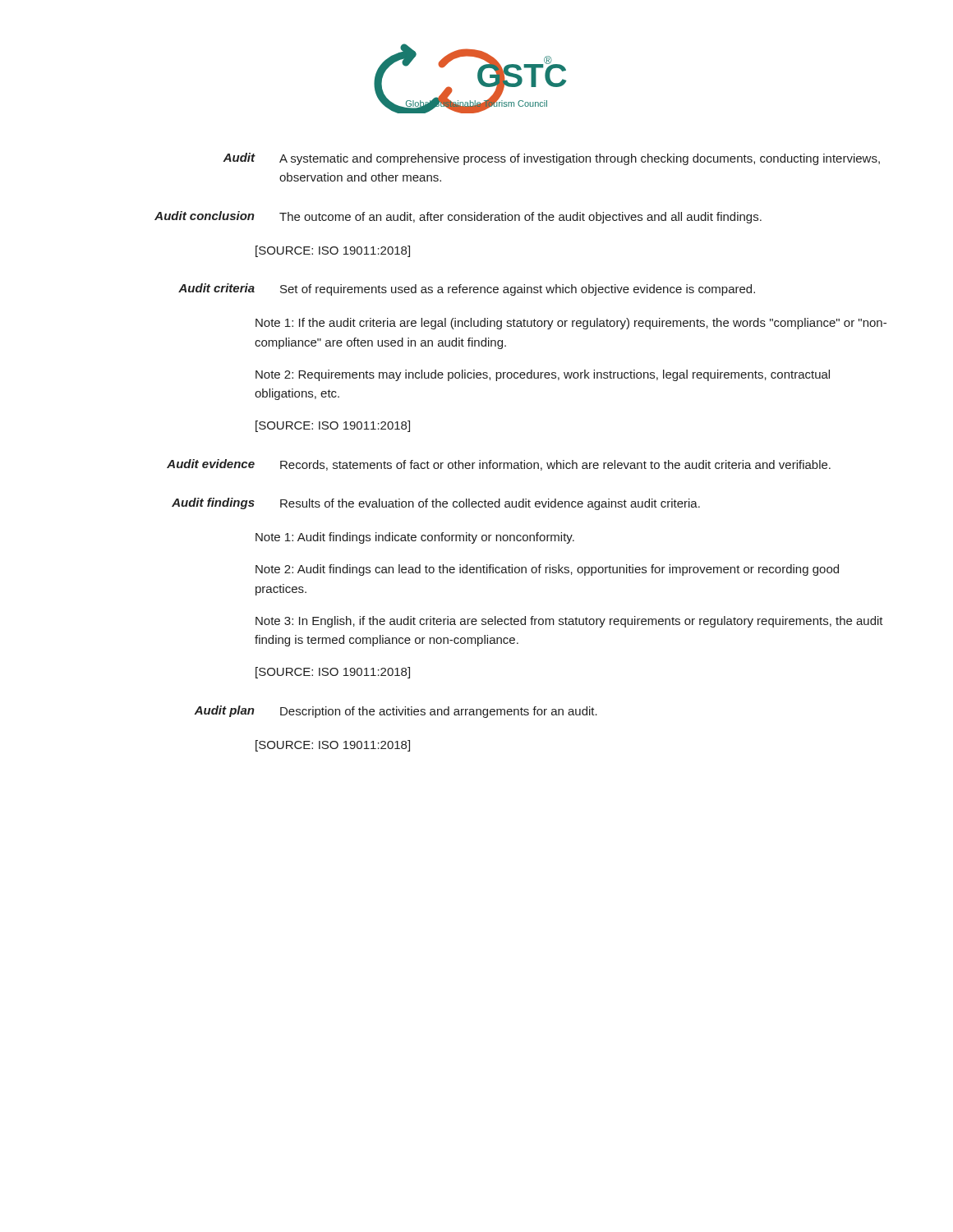Image resolution: width=953 pixels, height=1232 pixels.
Task: Click on the text block starting "Audit A systematic and comprehensive process of"
Action: [476, 168]
